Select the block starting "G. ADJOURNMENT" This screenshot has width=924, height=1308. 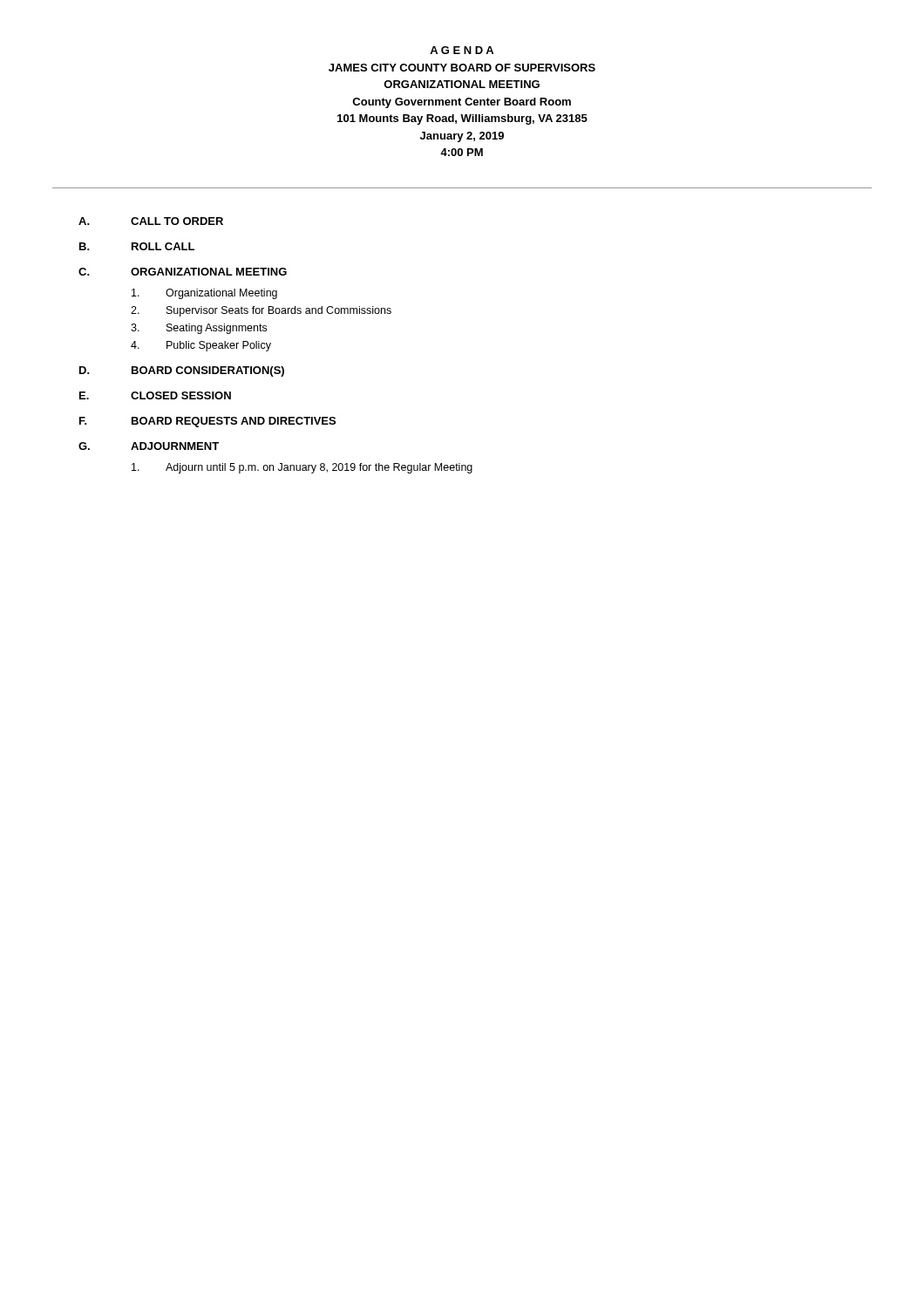(149, 446)
